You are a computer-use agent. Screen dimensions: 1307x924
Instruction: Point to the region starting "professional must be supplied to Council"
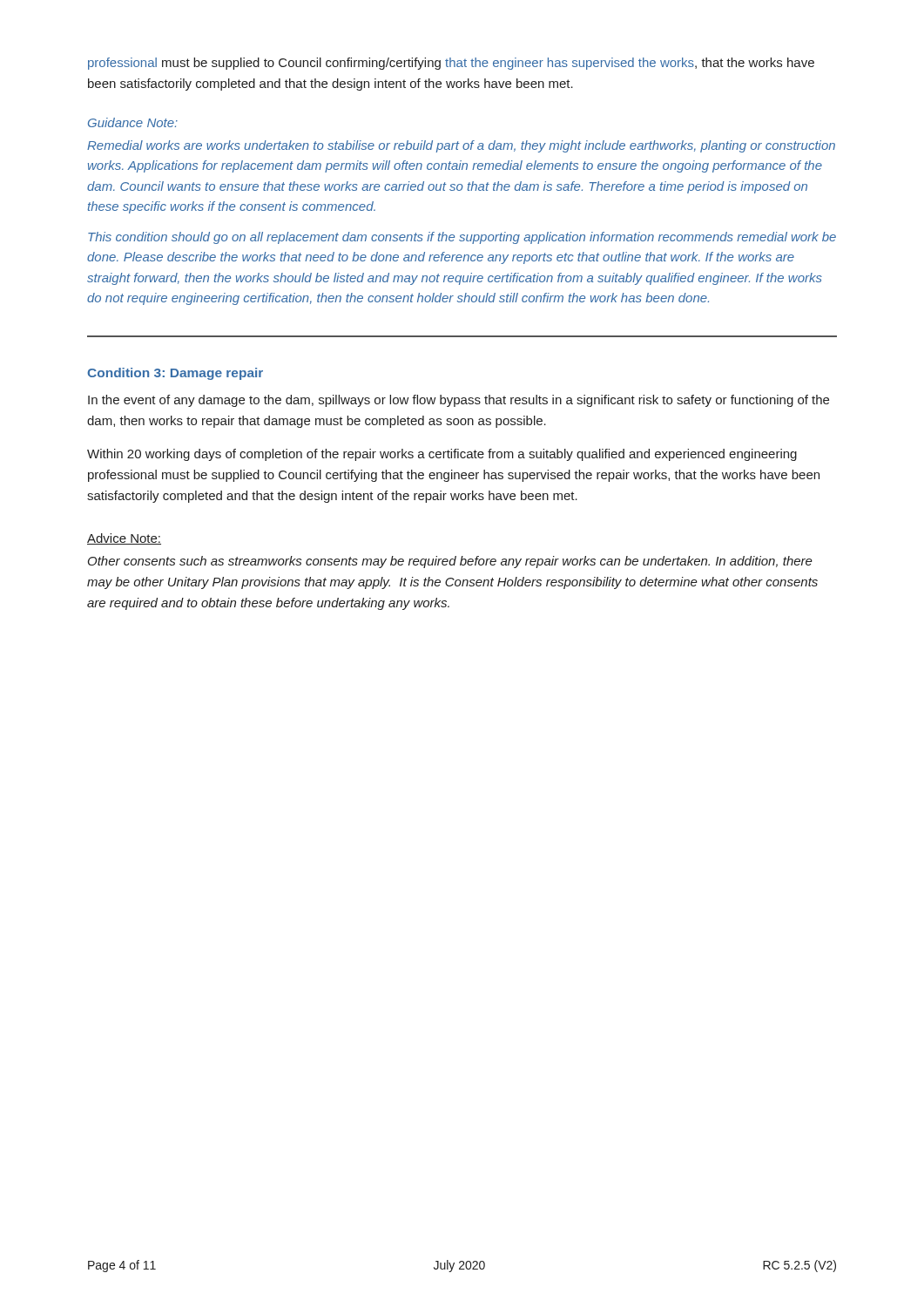[x=451, y=73]
